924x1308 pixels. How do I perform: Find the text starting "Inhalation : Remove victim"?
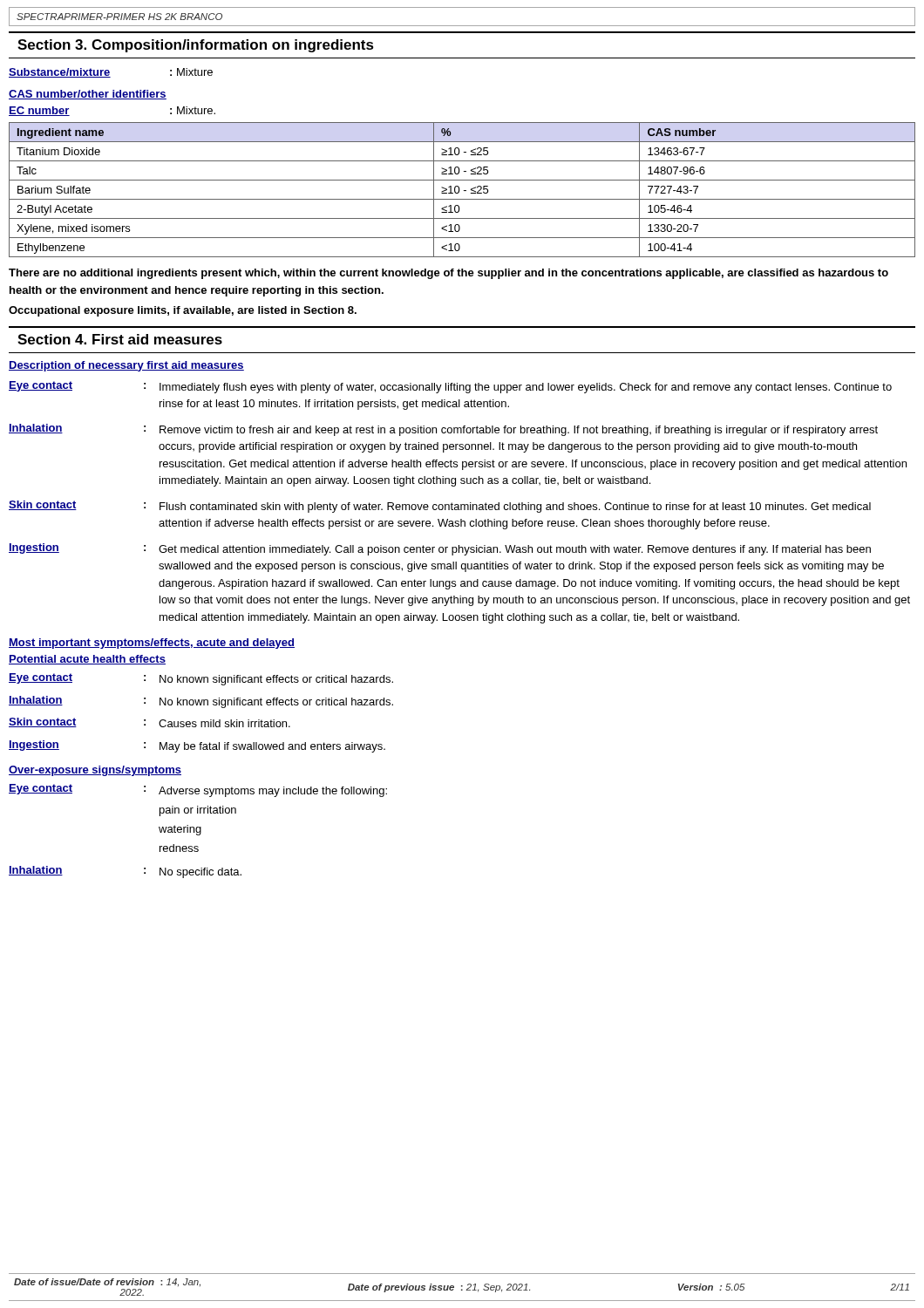[x=462, y=455]
